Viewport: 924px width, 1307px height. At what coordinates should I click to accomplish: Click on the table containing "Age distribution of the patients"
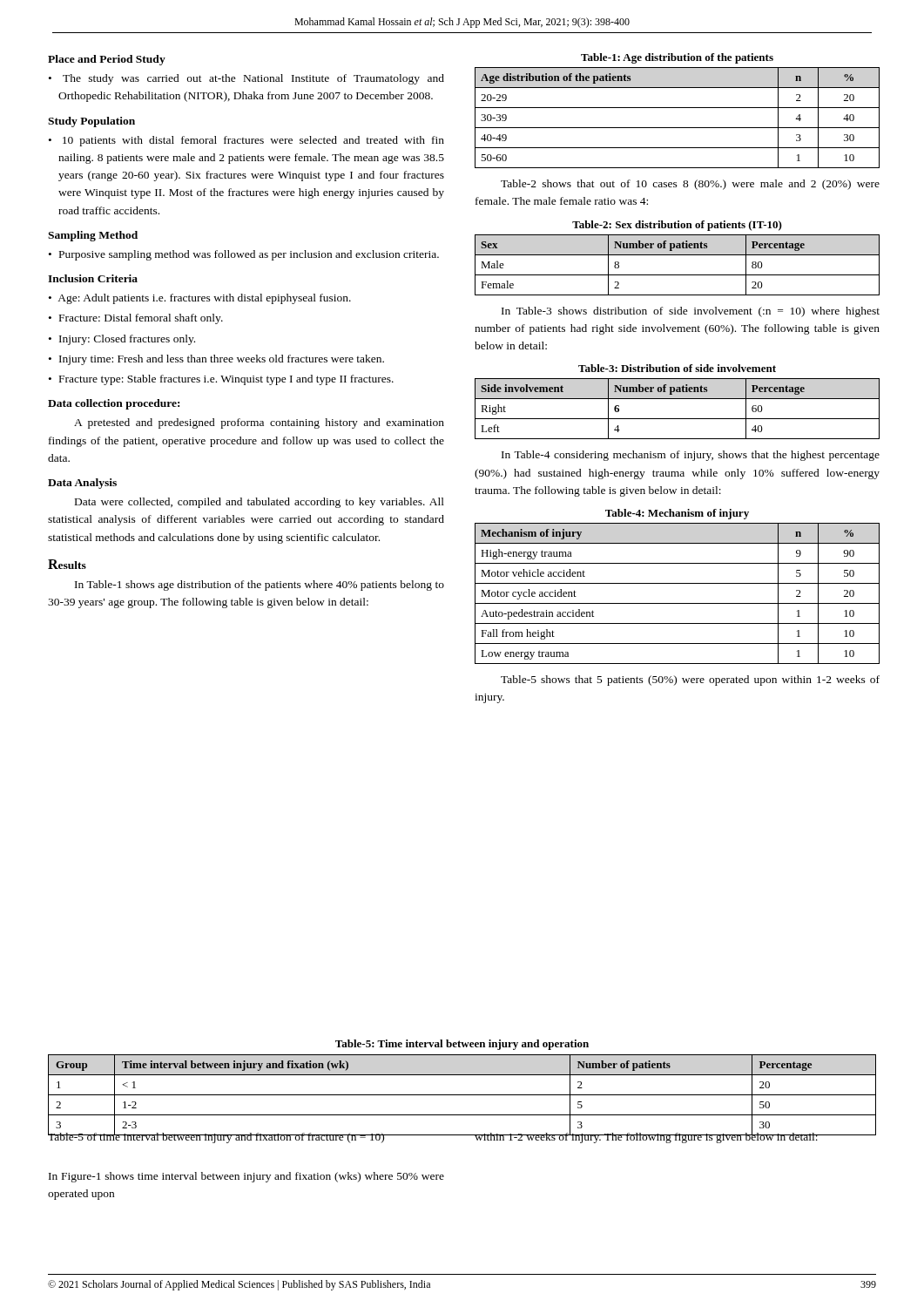[677, 118]
